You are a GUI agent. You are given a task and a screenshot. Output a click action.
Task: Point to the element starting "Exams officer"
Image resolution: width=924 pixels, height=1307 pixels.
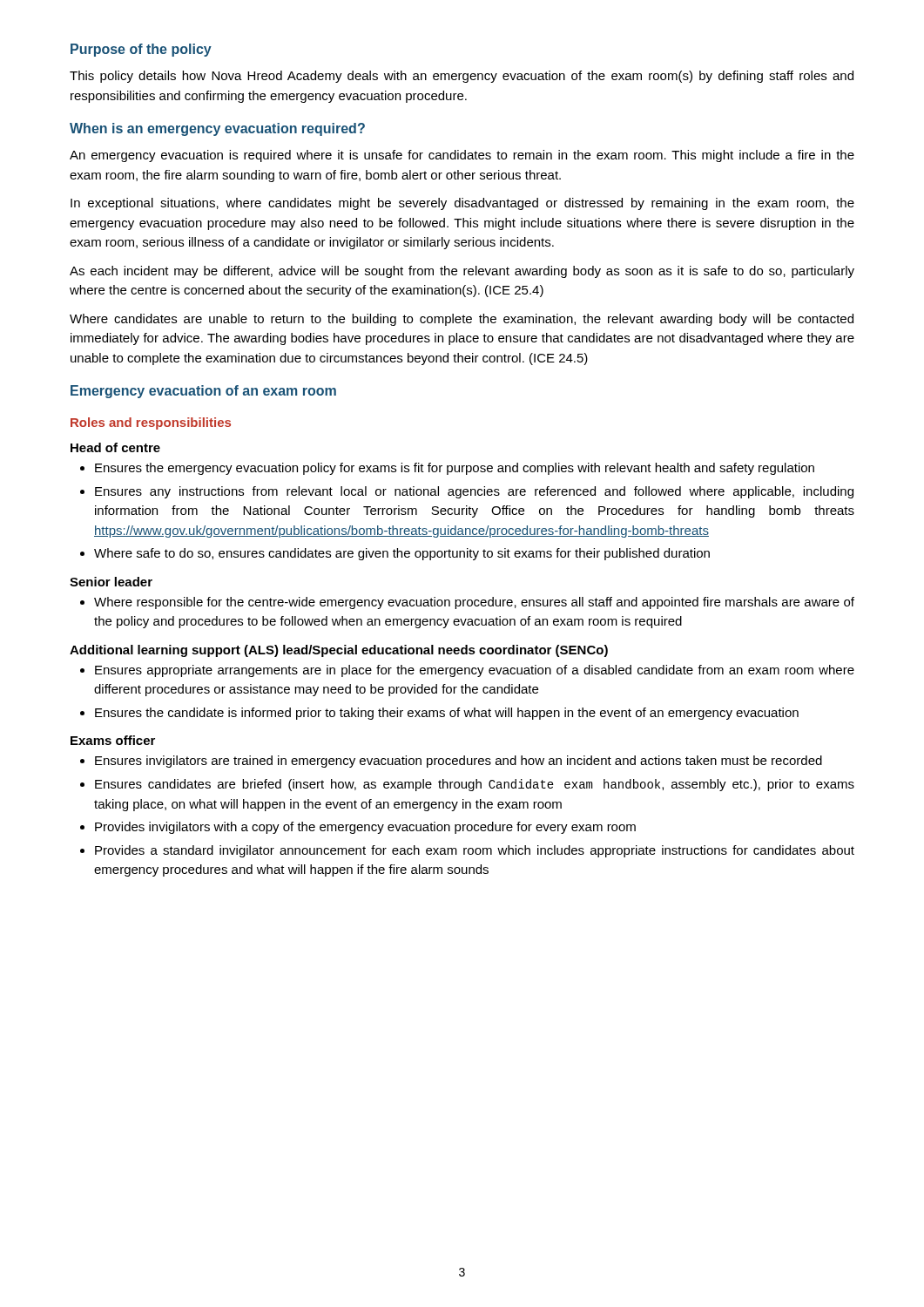point(113,740)
